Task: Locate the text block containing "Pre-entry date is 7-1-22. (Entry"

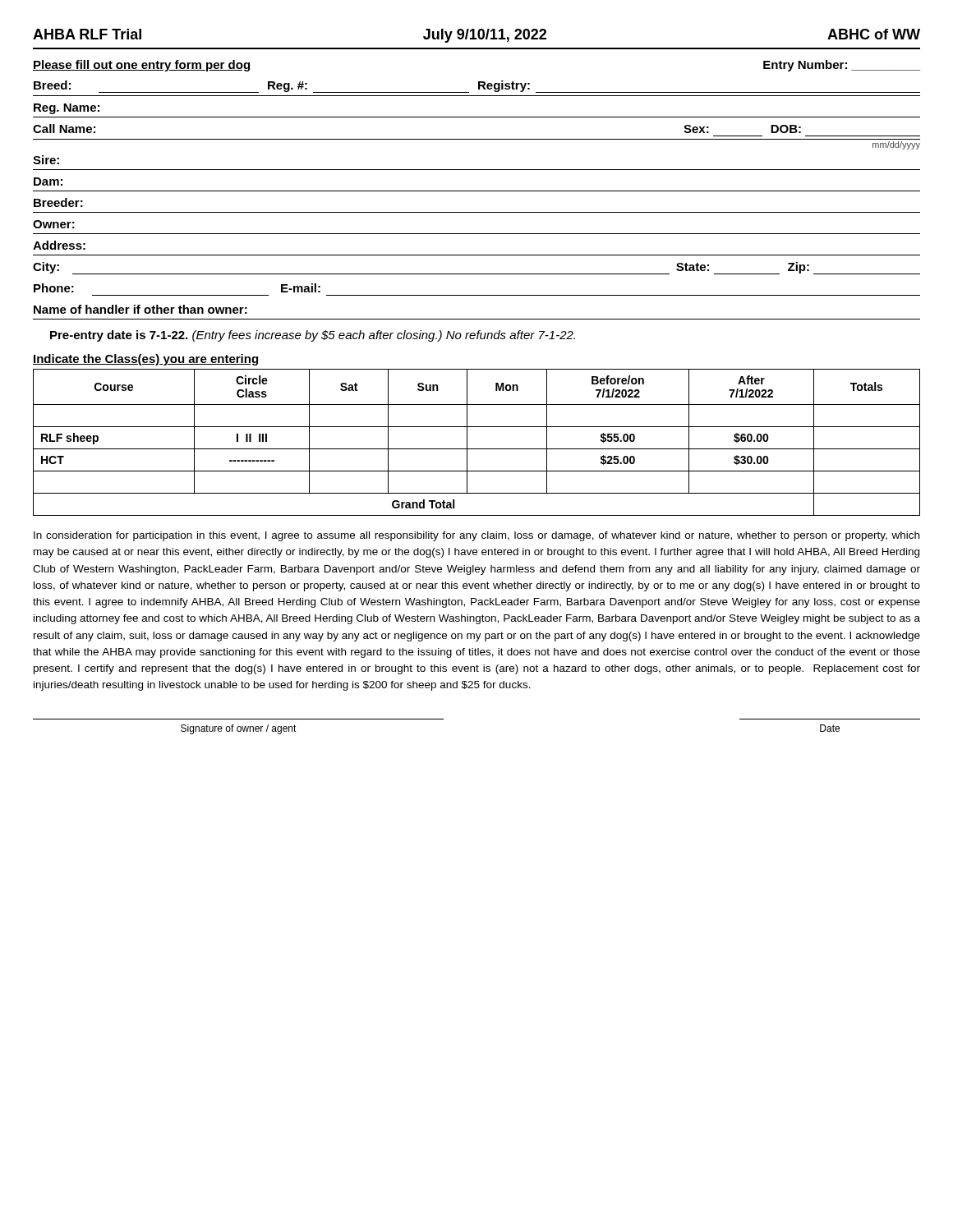Action: pos(313,335)
